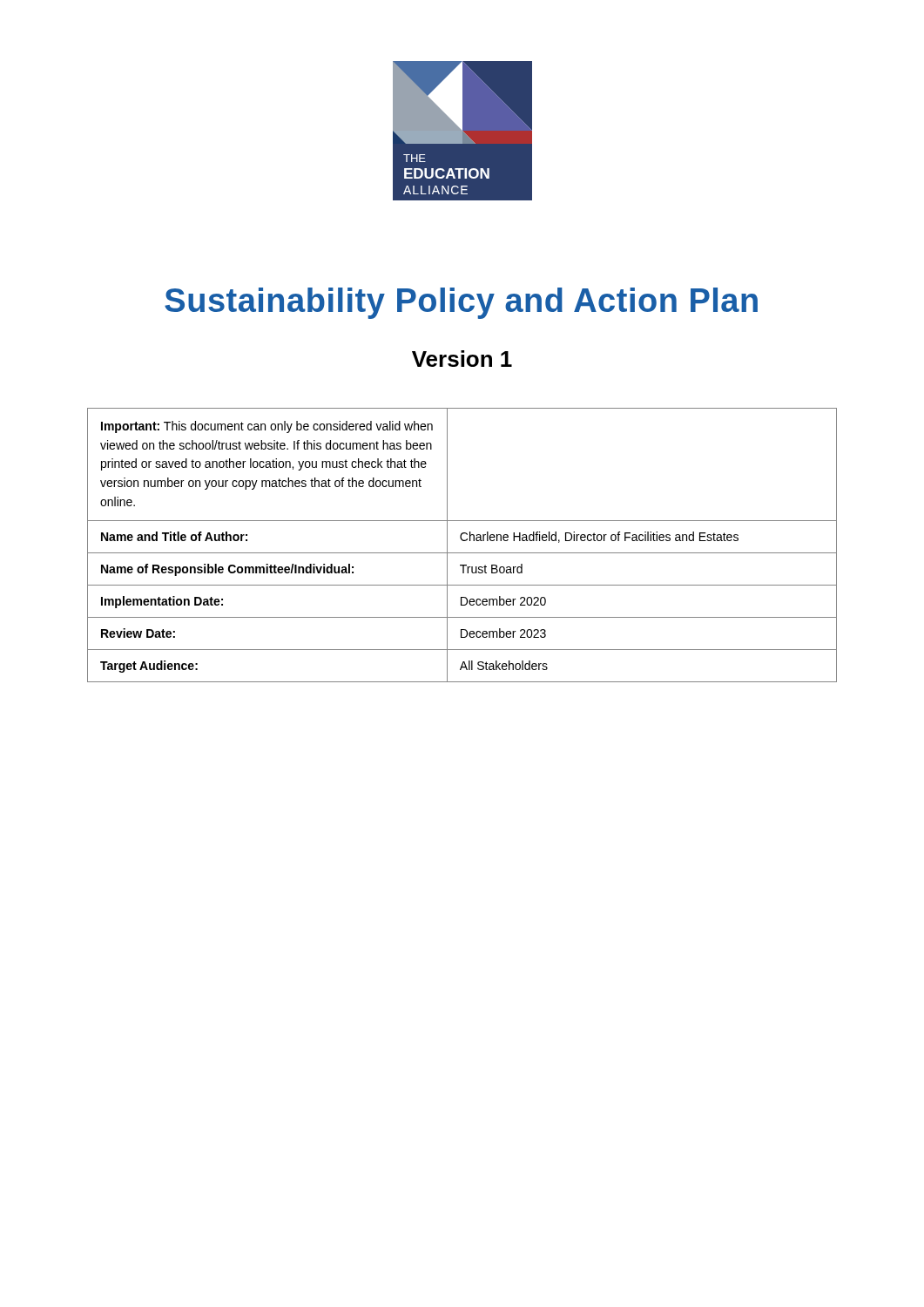The image size is (924, 1307).
Task: Click where it says "Version 1"
Action: point(462,359)
